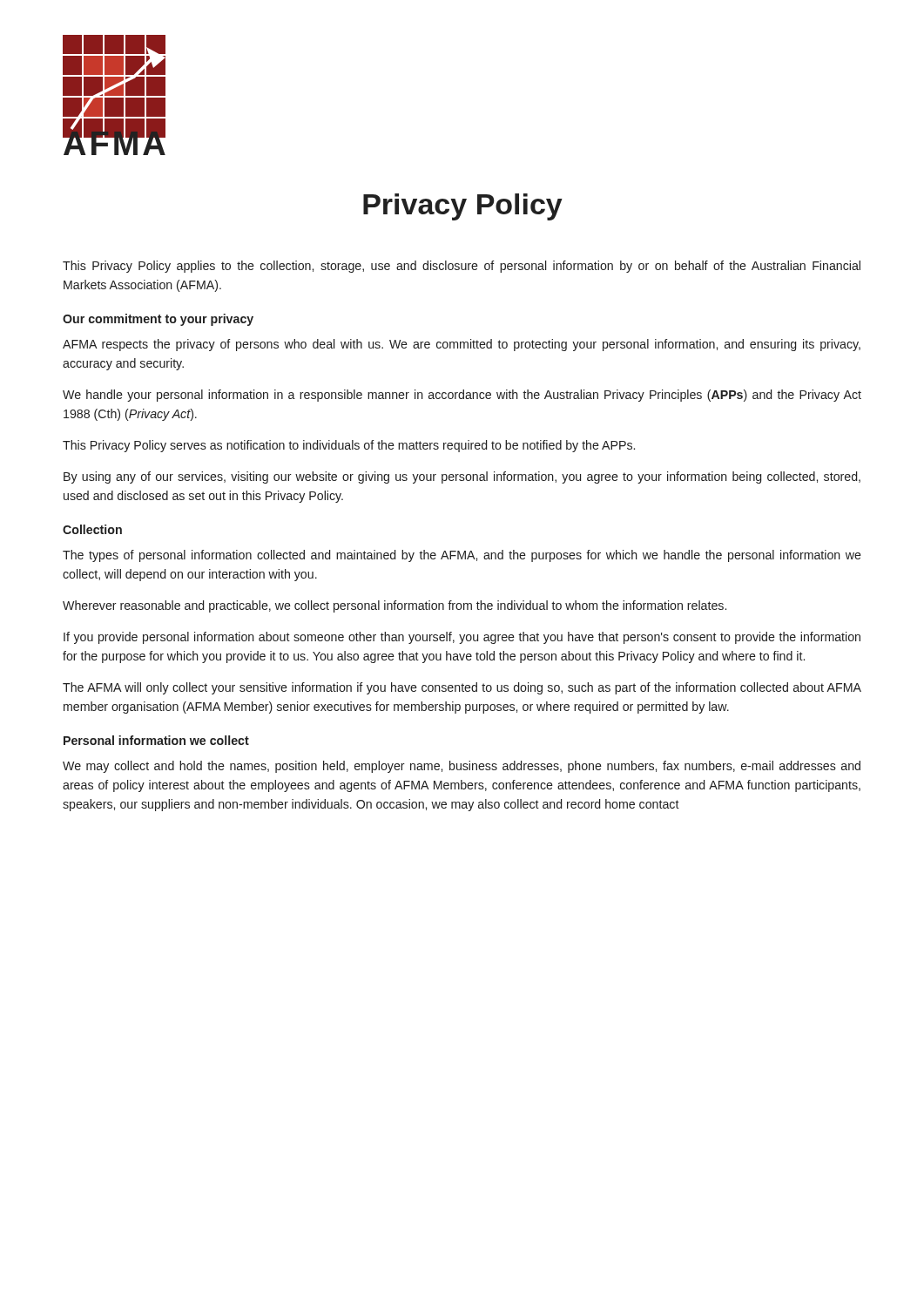Point to the block beginning "This Privacy Policy applies to the collection, storage,"
The height and width of the screenshot is (1307, 924).
462,275
